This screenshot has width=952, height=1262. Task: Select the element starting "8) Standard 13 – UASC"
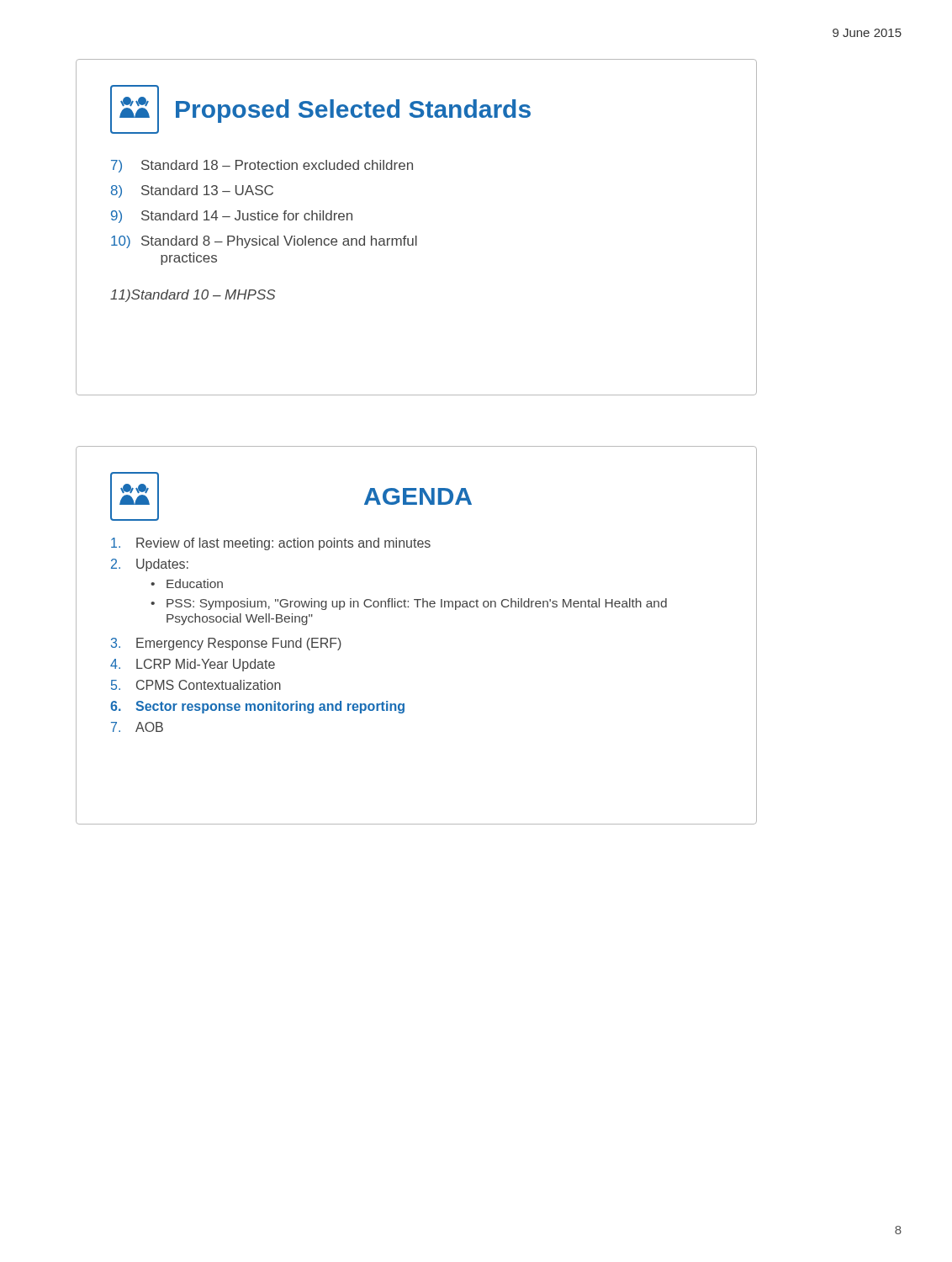pos(192,191)
